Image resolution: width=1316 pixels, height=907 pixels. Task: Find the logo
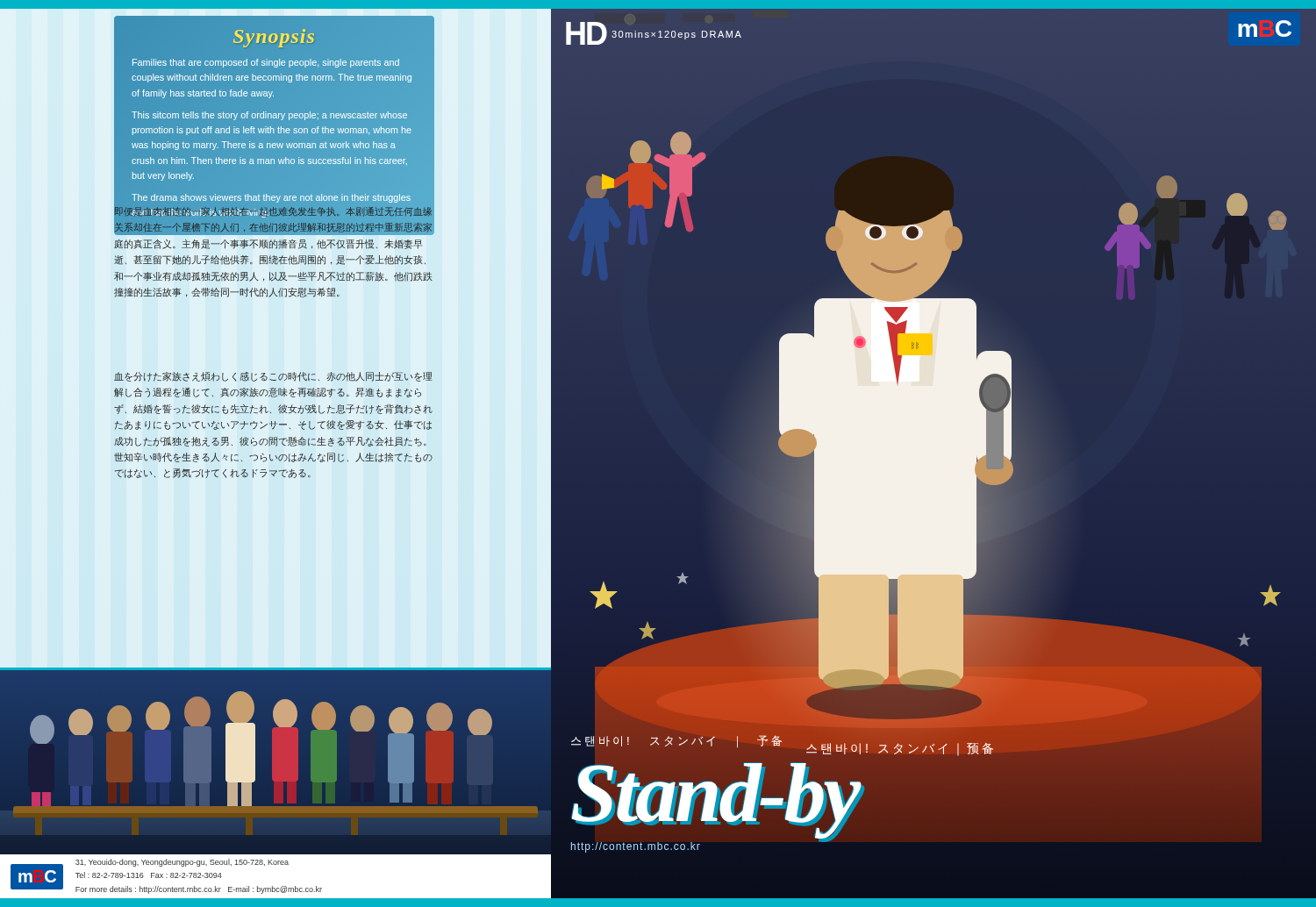1264,29
